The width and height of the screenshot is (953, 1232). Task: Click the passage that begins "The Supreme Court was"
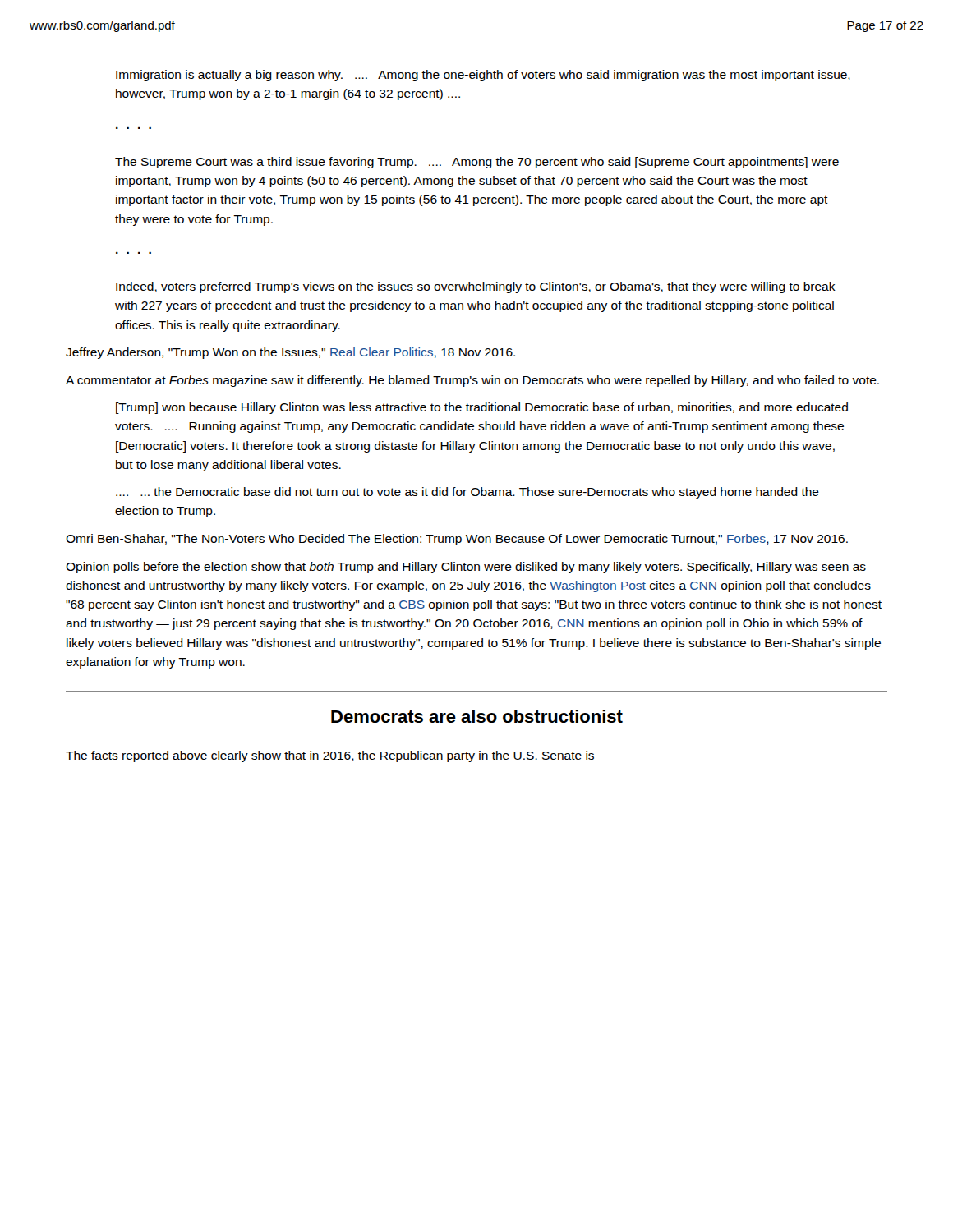click(x=485, y=190)
